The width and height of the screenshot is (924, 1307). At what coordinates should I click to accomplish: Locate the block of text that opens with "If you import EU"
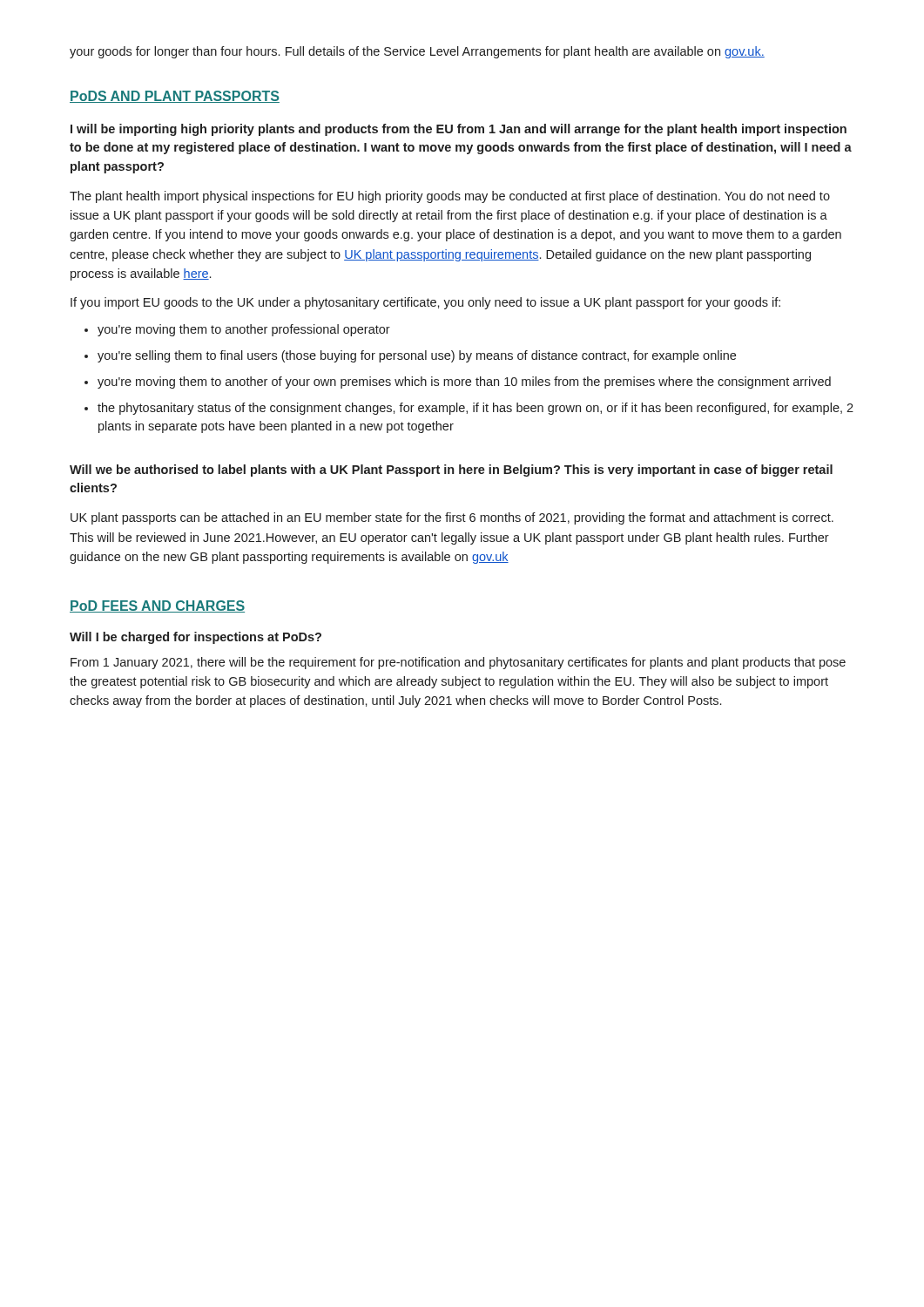tap(426, 302)
